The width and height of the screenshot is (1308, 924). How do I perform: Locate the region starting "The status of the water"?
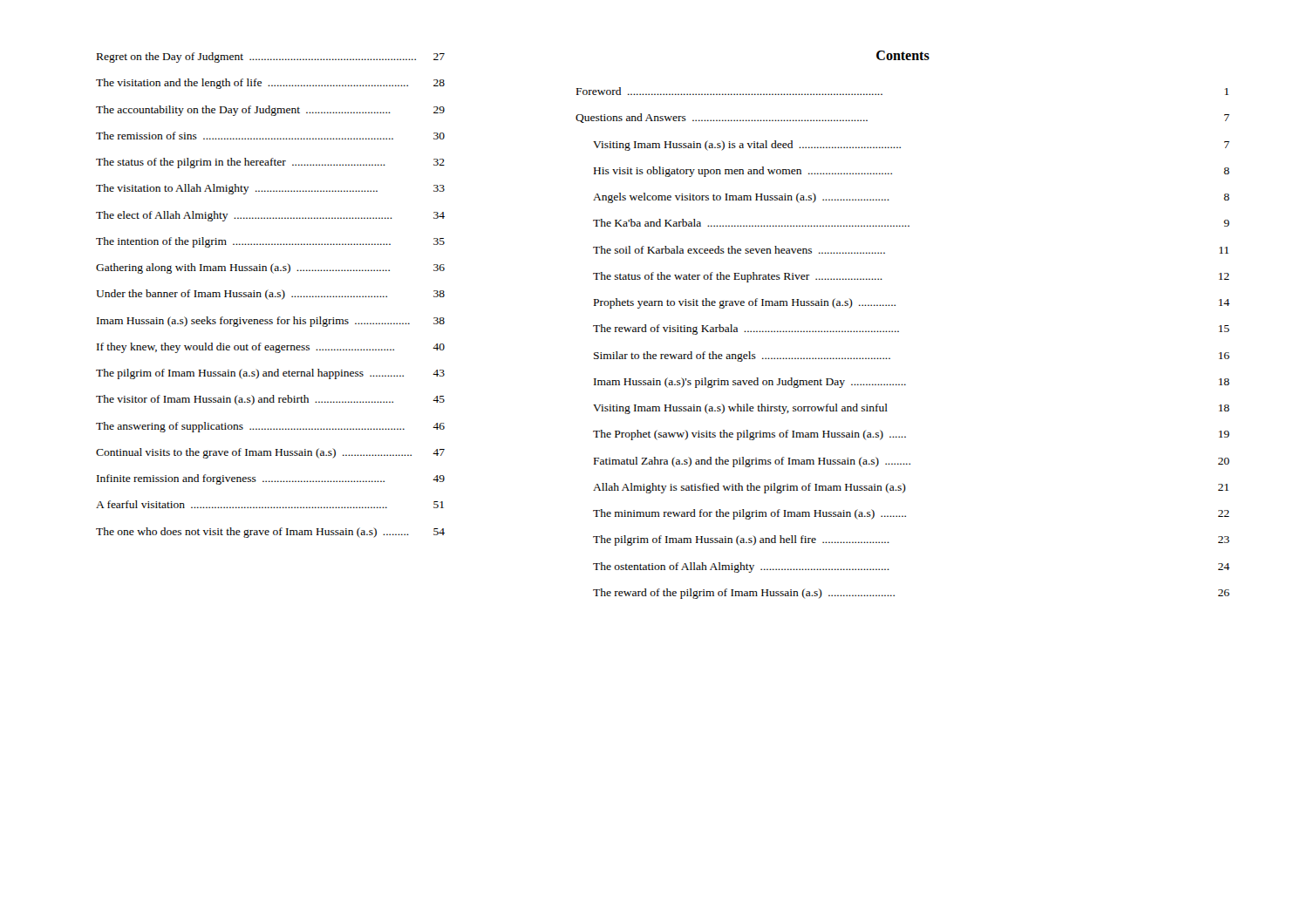(x=743, y=277)
